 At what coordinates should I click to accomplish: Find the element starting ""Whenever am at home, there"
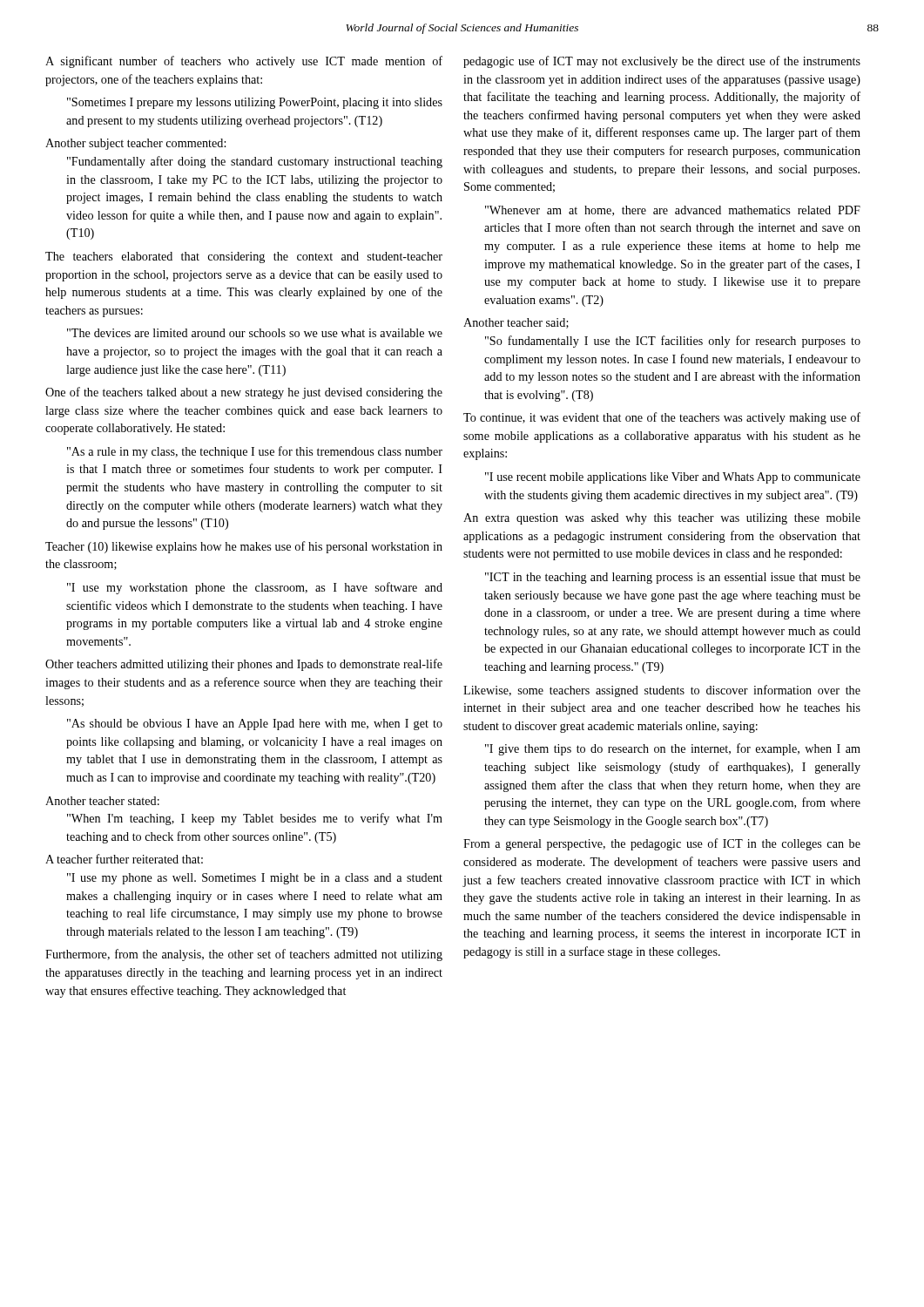point(672,255)
